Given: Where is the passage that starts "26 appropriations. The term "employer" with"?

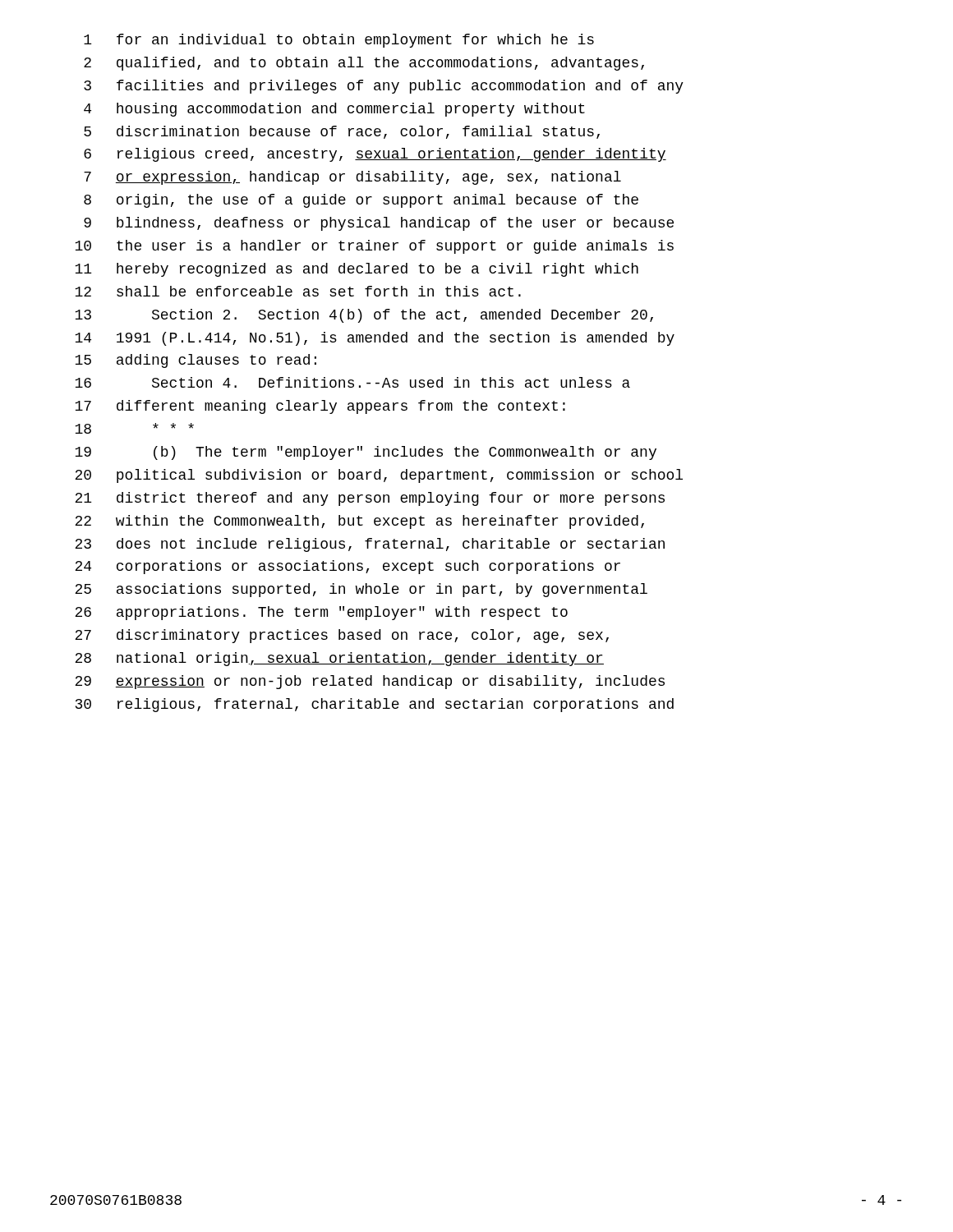Looking at the screenshot, I should pos(309,614).
